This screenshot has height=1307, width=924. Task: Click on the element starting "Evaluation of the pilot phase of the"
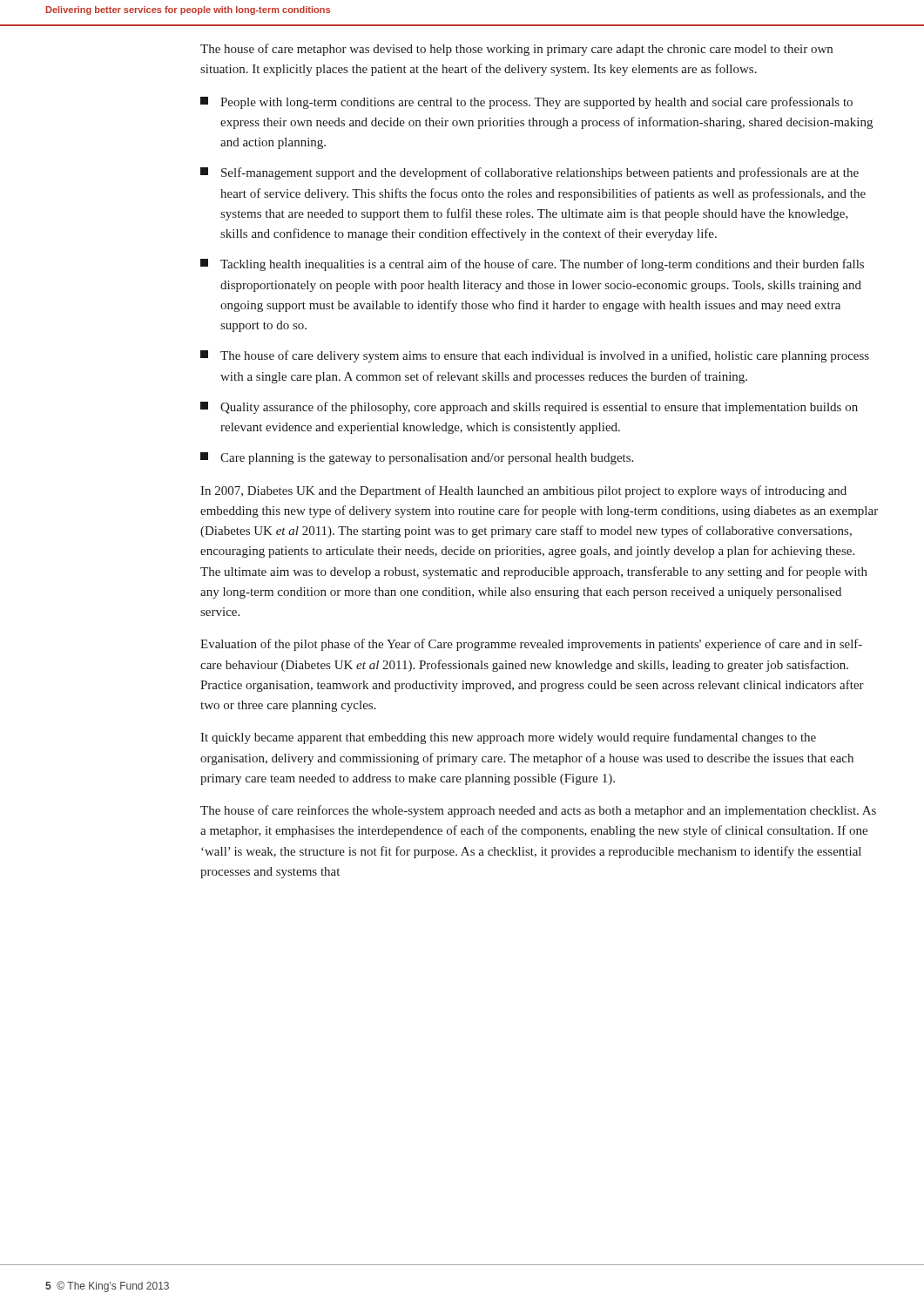coord(532,675)
